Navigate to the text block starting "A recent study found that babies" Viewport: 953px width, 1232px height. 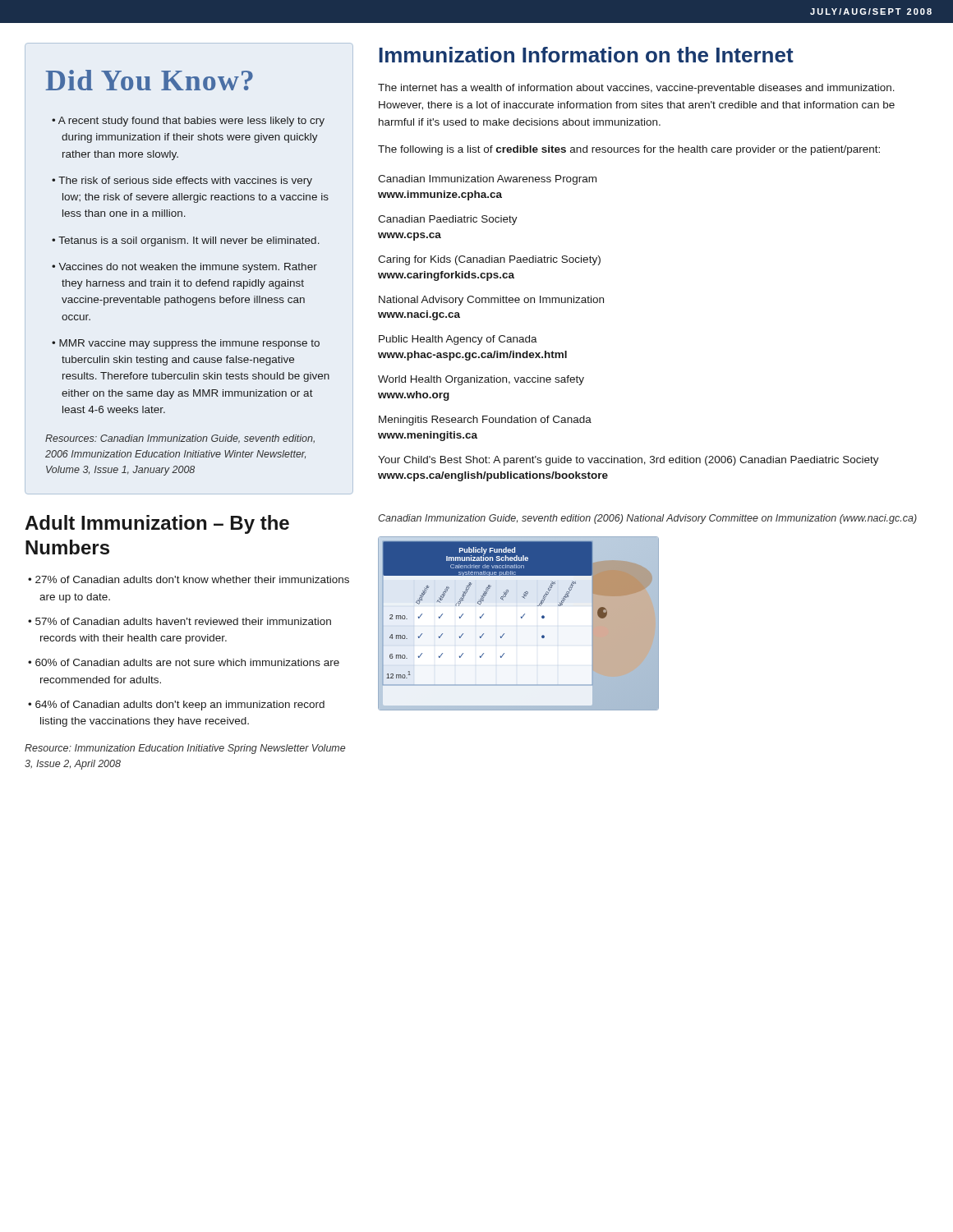191,137
